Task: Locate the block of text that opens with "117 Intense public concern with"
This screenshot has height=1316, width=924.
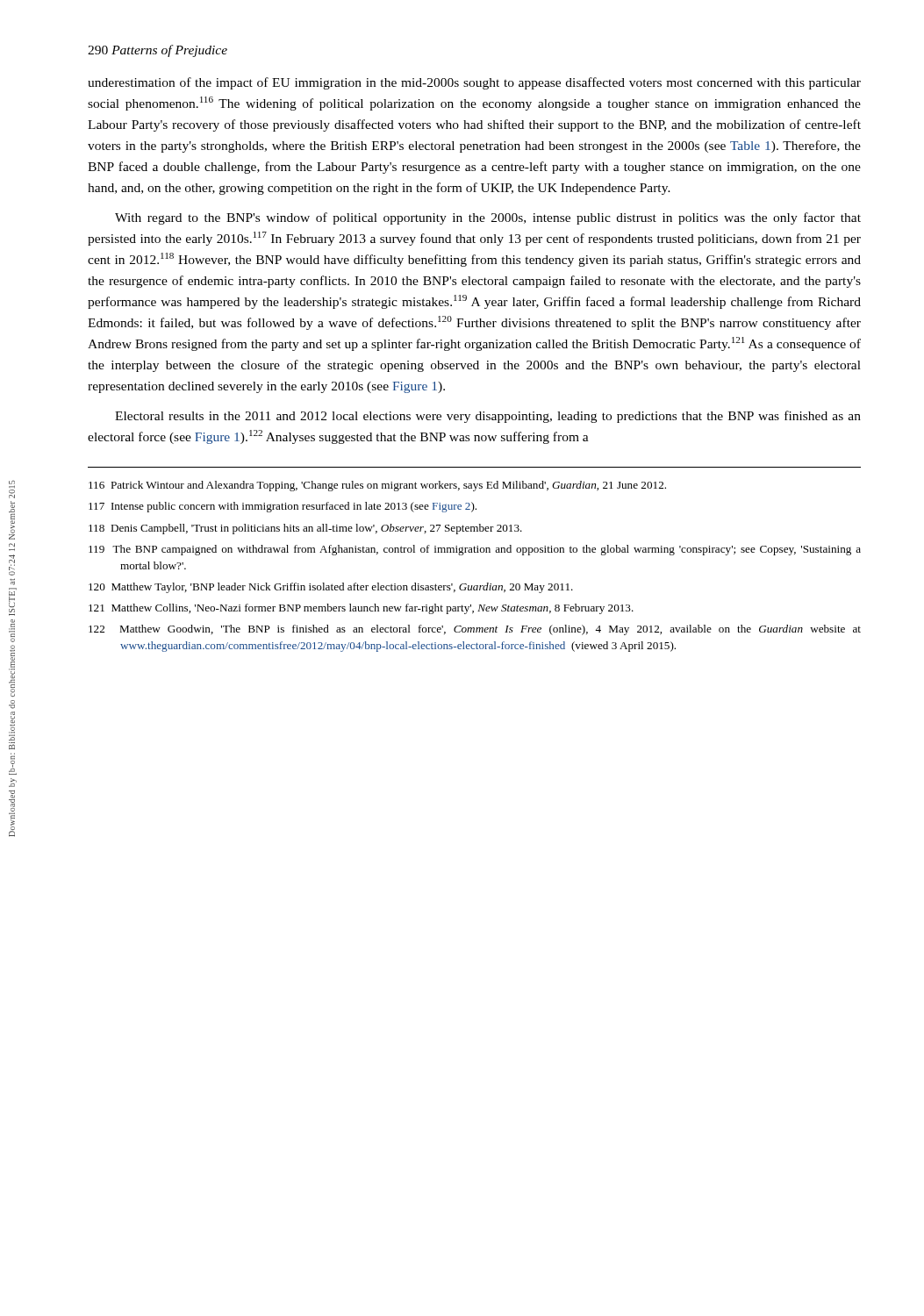Action: pos(283,506)
